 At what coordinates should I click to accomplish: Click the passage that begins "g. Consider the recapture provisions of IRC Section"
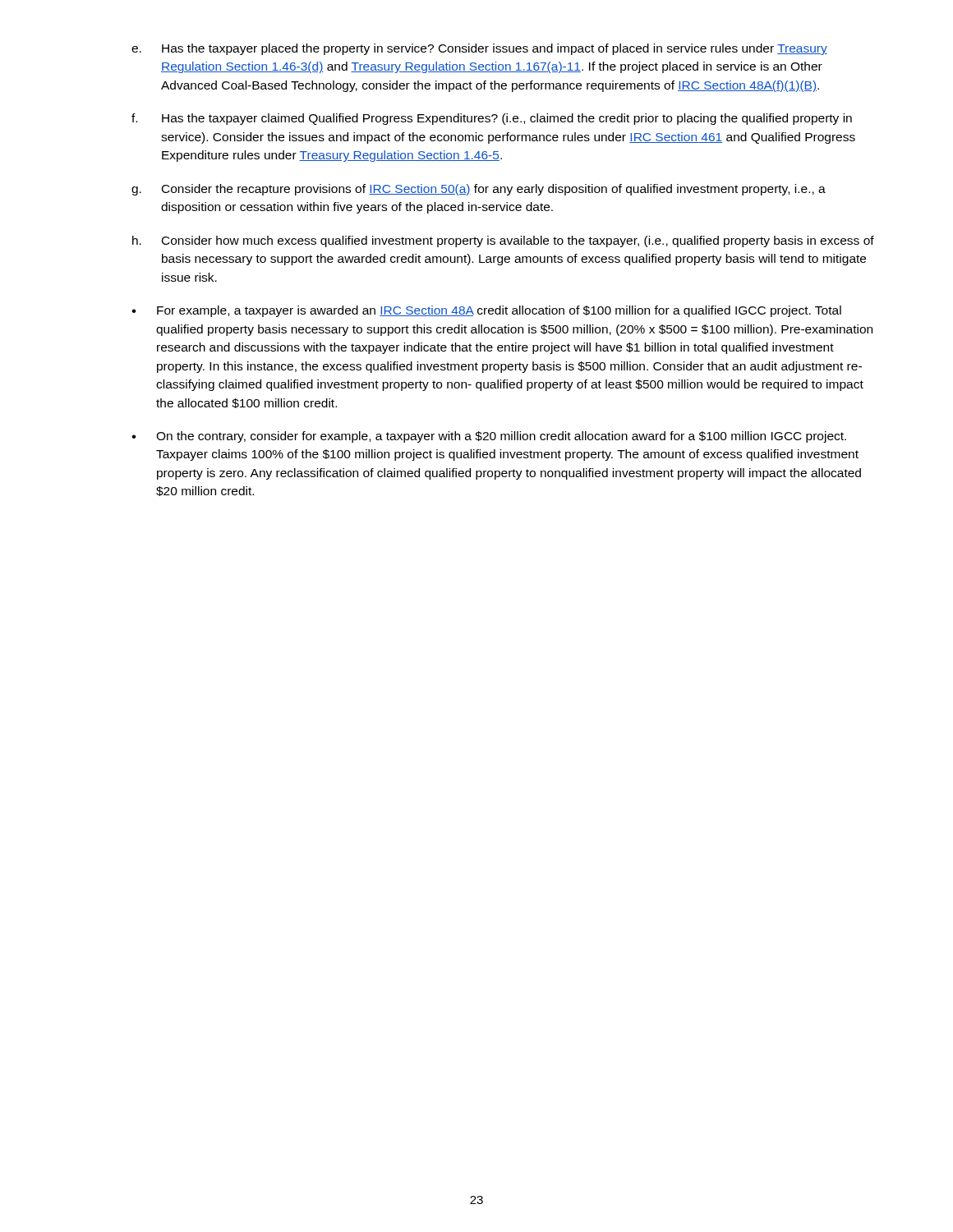(x=505, y=198)
